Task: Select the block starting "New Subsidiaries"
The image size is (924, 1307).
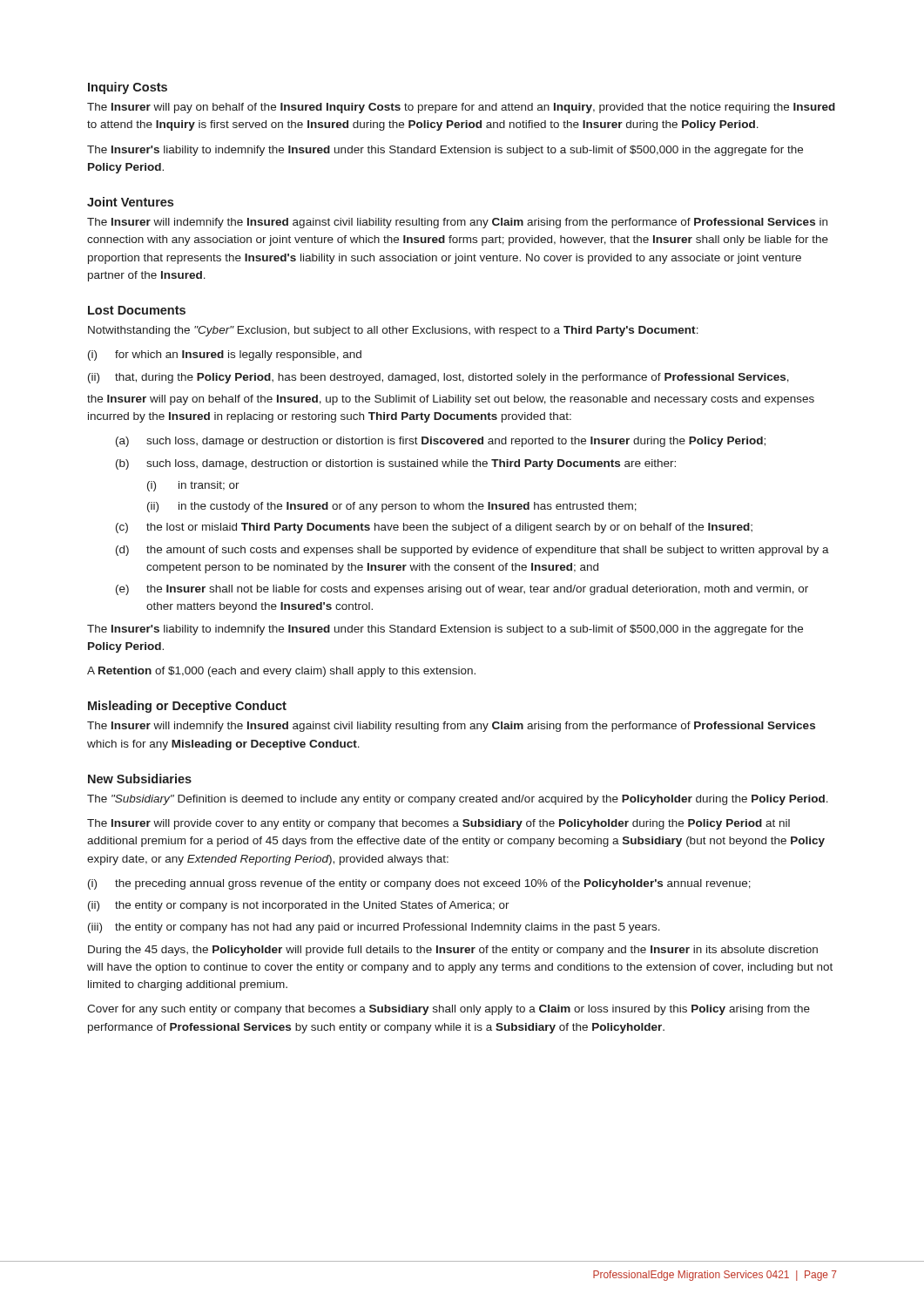Action: click(139, 779)
